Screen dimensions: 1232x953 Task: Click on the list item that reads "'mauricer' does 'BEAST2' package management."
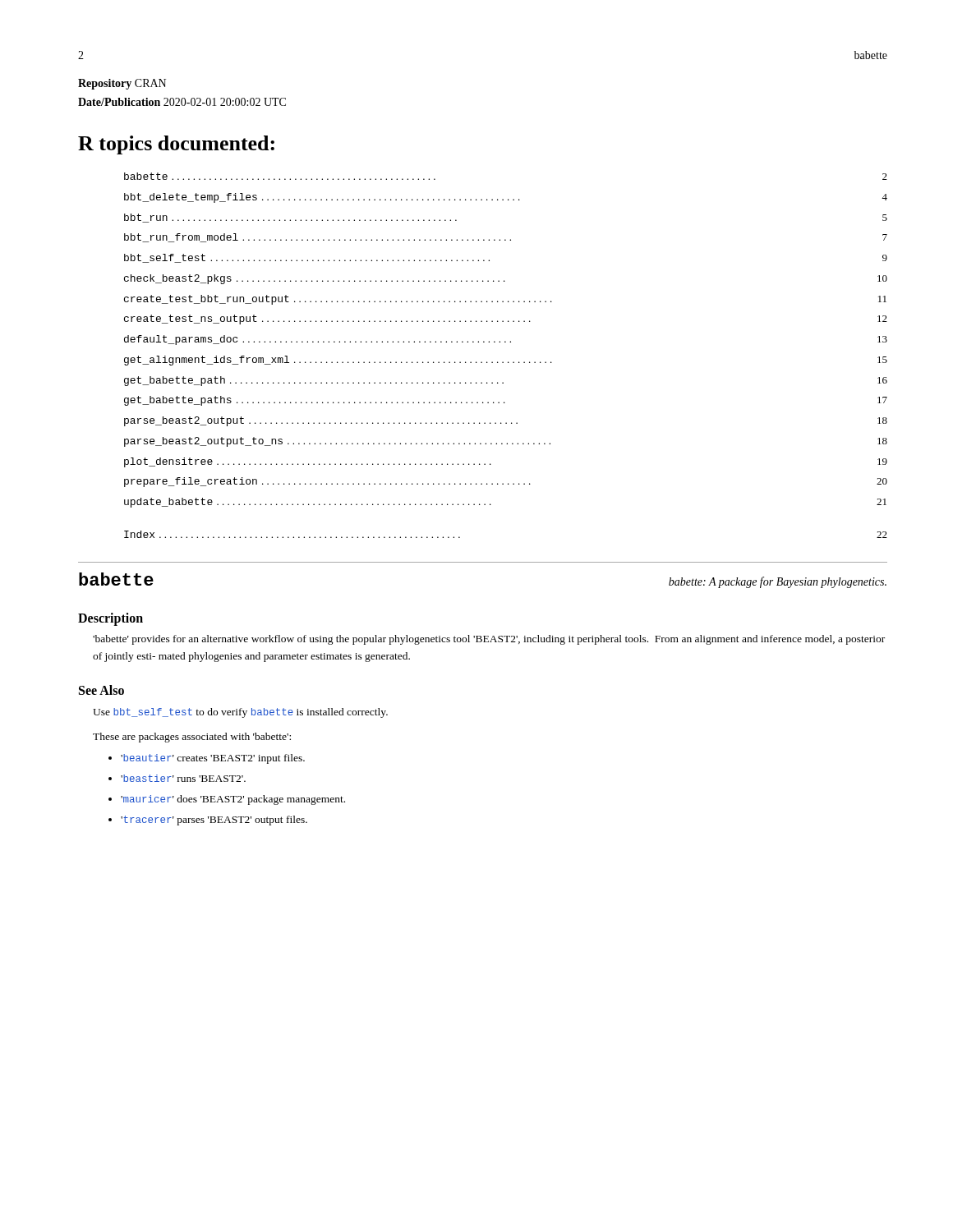(x=233, y=799)
